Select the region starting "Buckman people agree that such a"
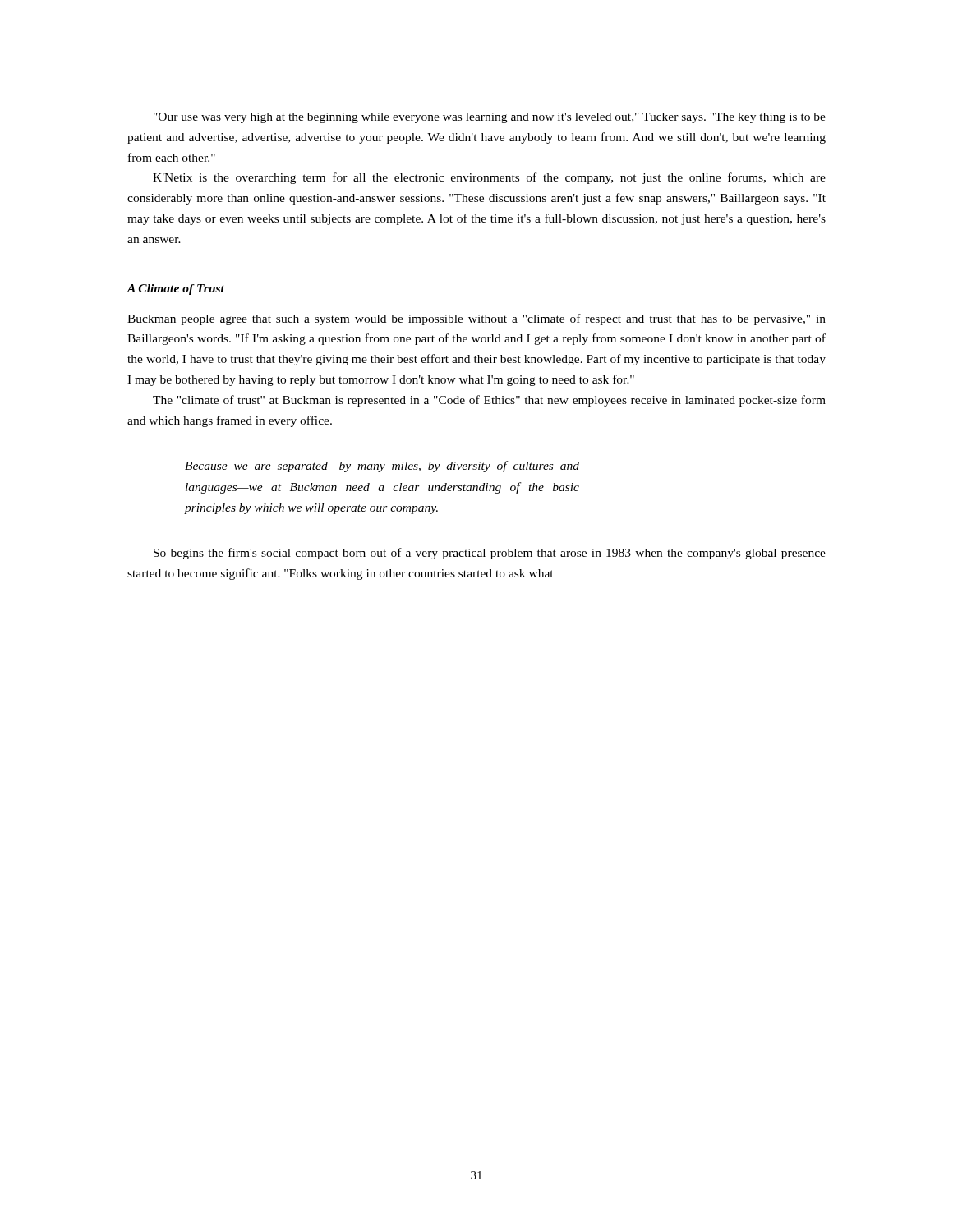This screenshot has width=953, height=1232. click(476, 370)
